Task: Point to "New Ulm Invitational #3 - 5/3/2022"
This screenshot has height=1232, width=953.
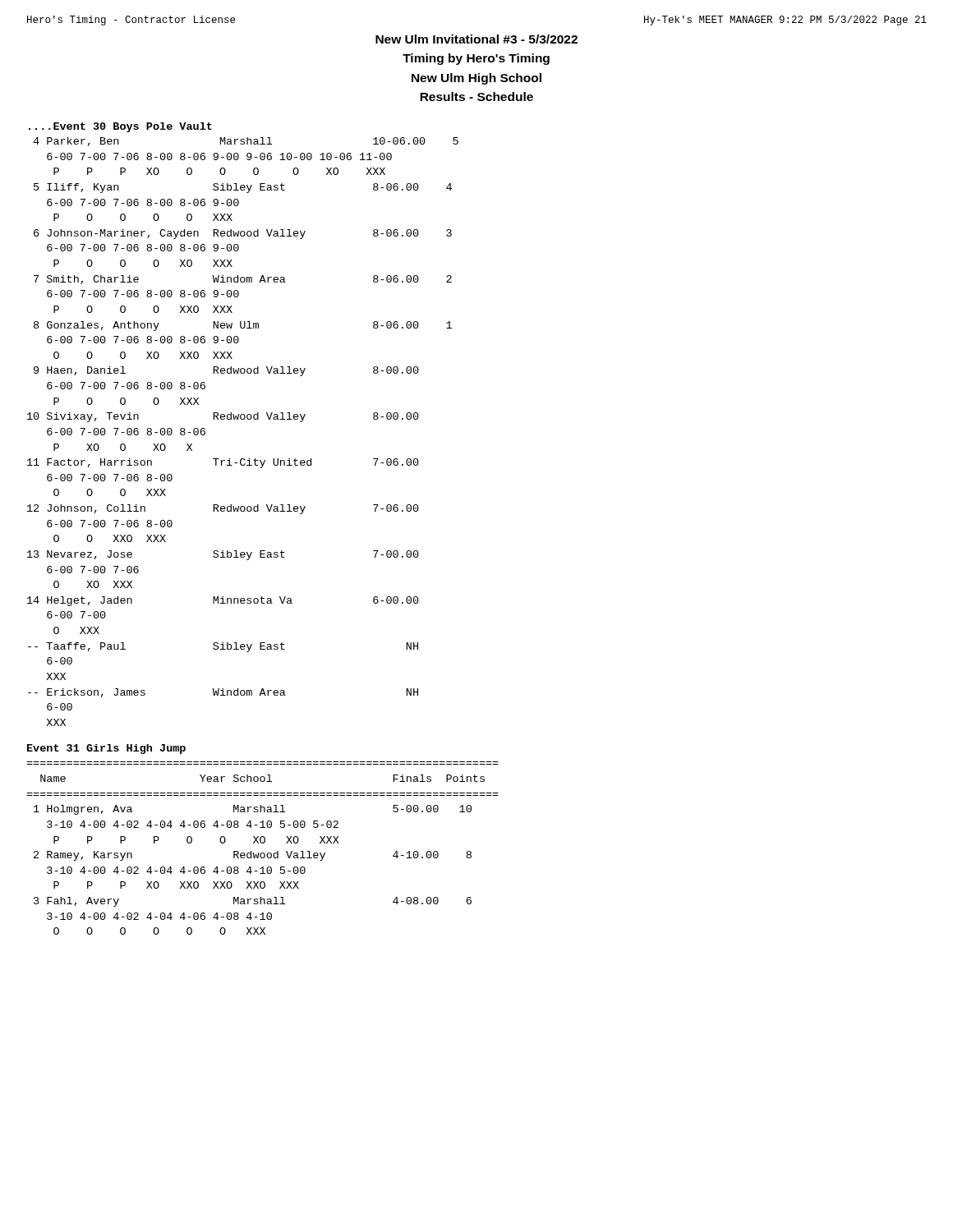Action: pos(476,39)
